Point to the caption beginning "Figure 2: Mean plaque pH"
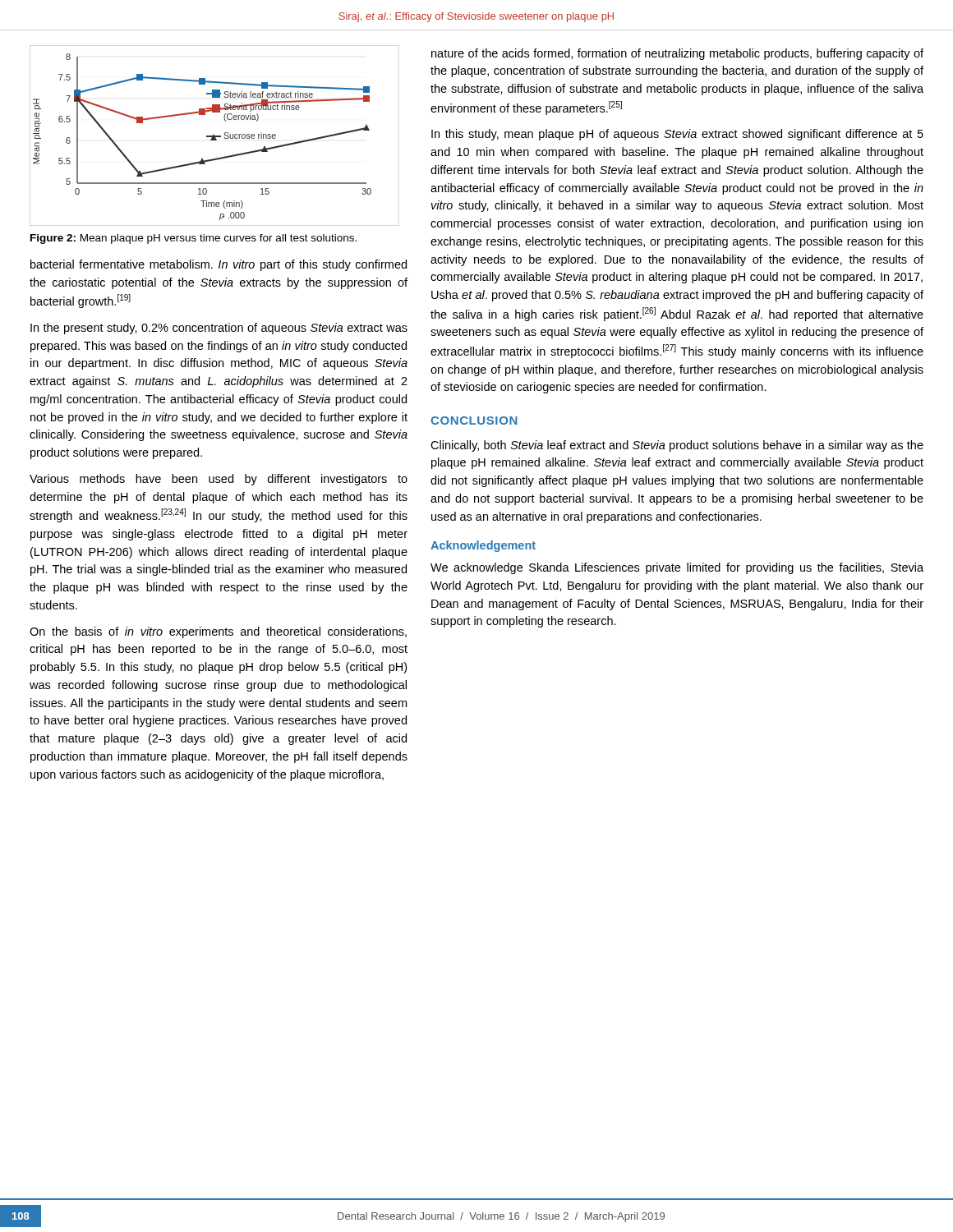Image resolution: width=953 pixels, height=1232 pixels. pyautogui.click(x=194, y=237)
